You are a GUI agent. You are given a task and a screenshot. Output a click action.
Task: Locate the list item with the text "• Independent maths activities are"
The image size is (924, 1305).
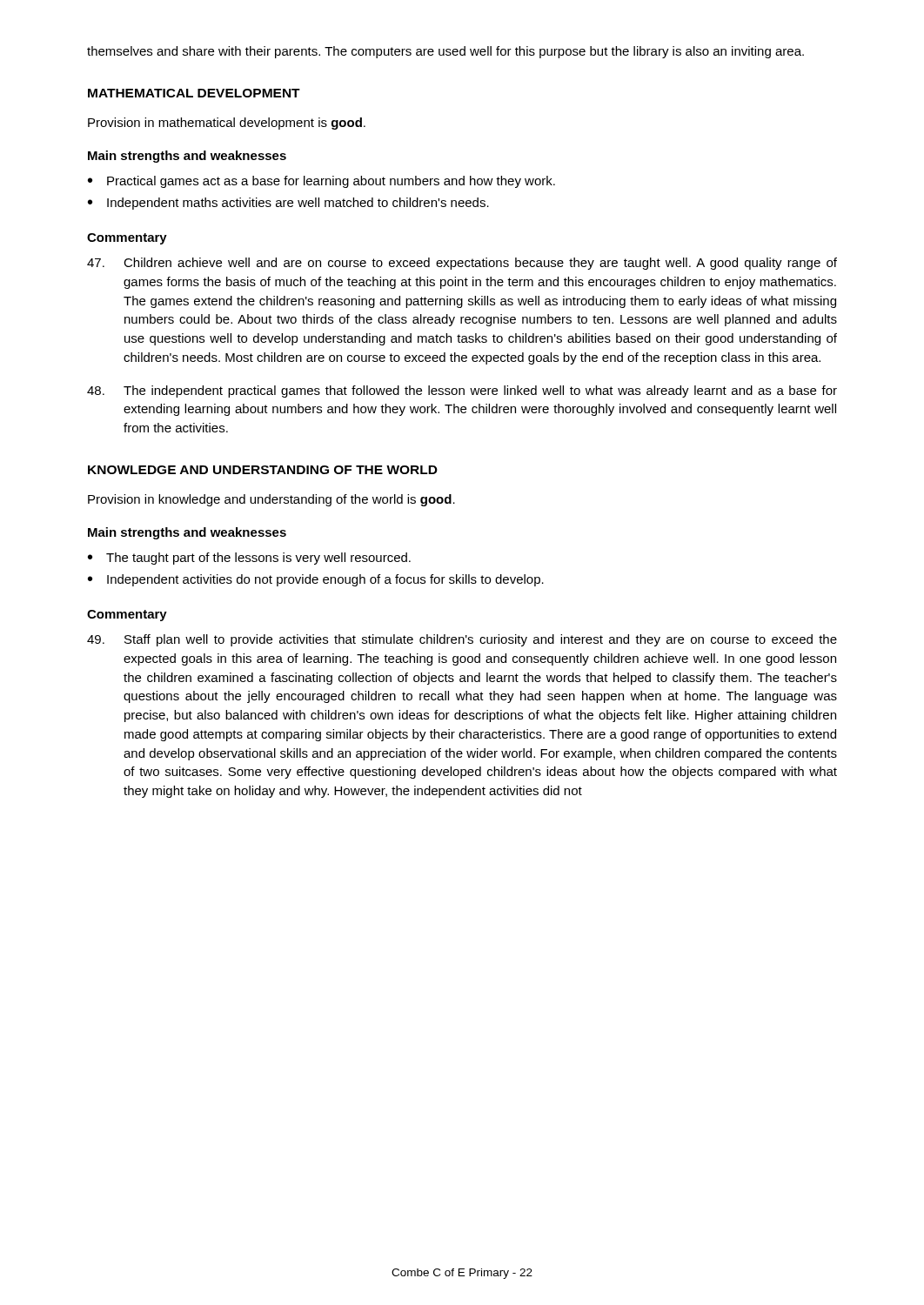(288, 203)
